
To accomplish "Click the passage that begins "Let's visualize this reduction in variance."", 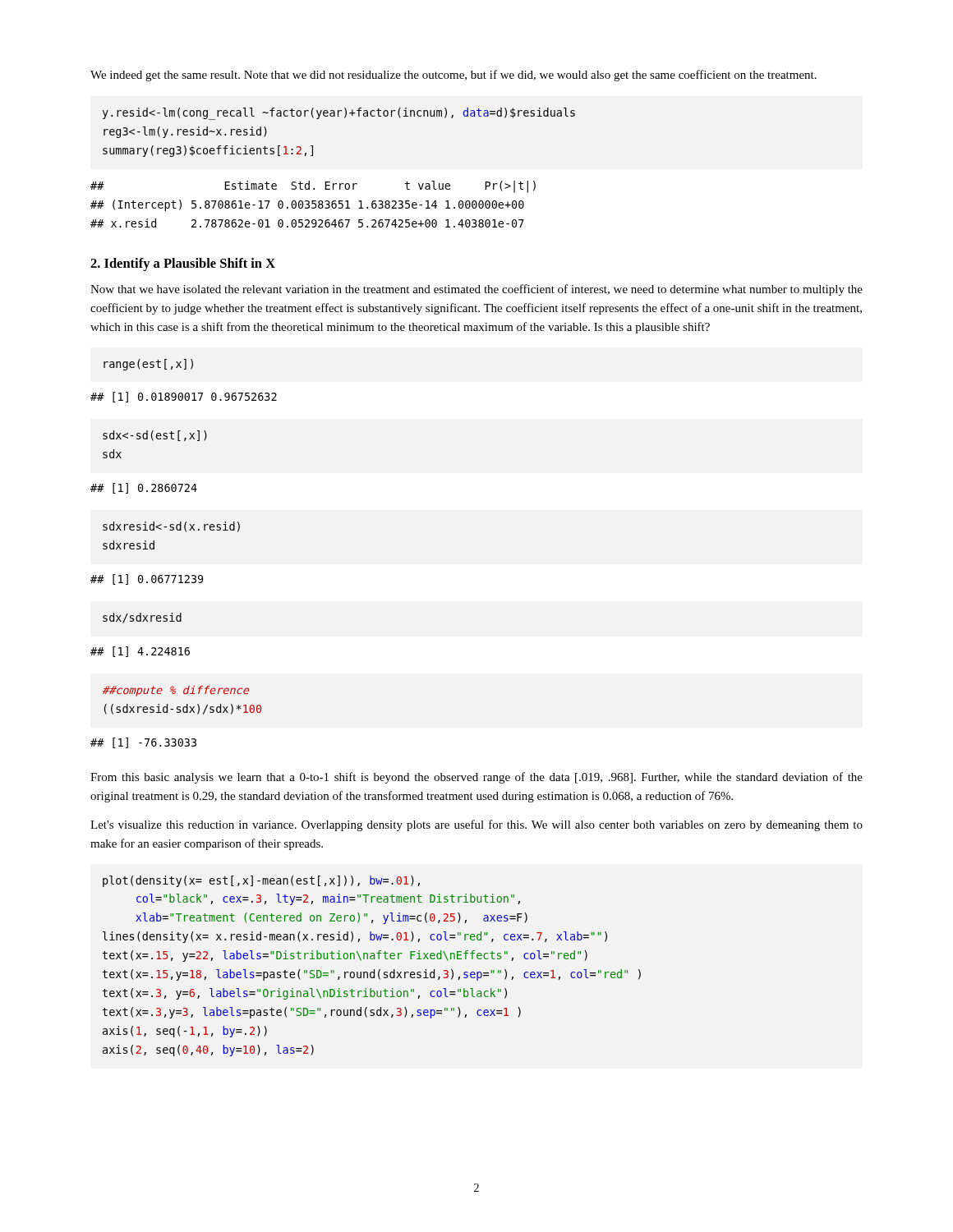I will click(476, 834).
